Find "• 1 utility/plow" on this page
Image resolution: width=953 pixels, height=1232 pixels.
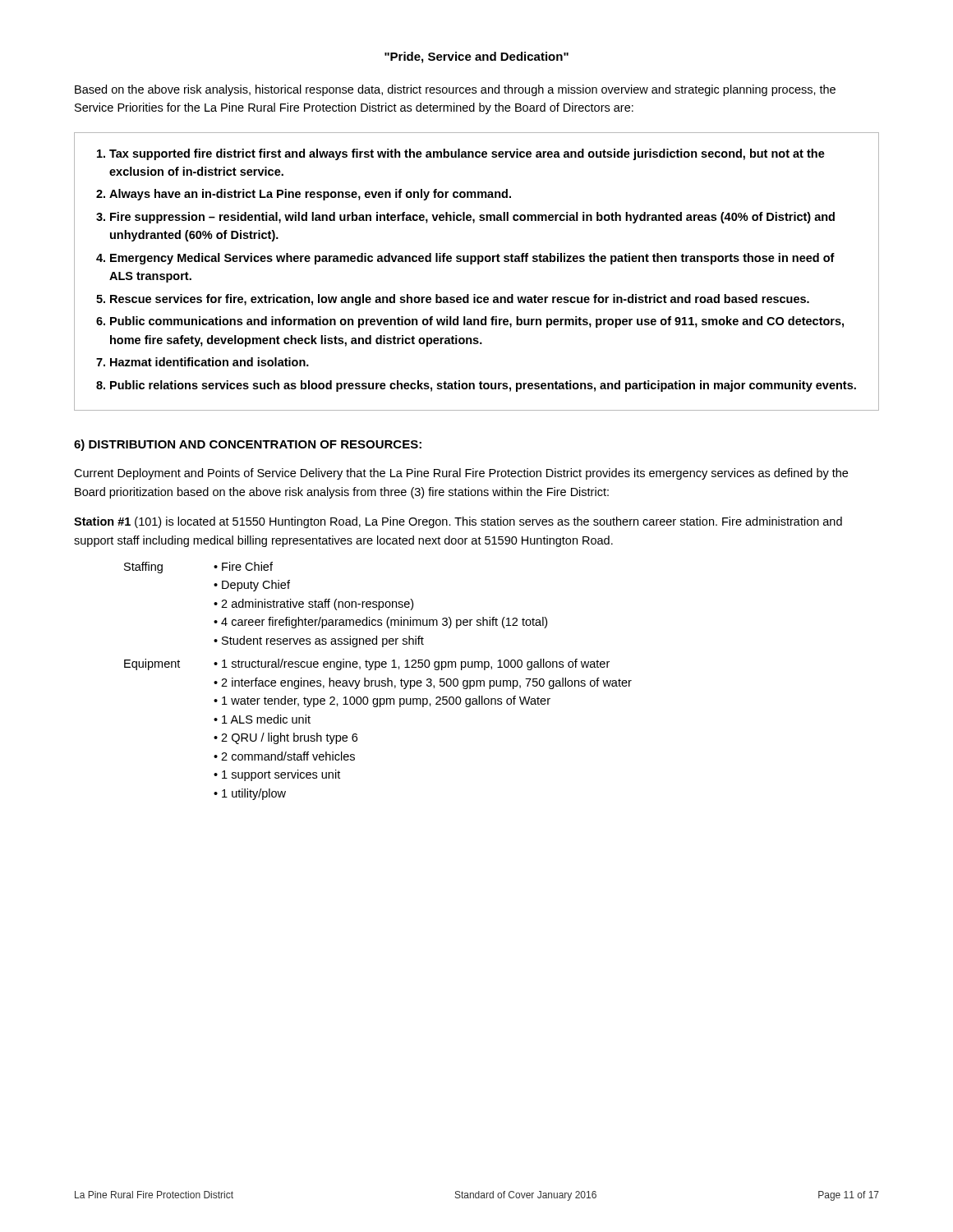click(250, 793)
